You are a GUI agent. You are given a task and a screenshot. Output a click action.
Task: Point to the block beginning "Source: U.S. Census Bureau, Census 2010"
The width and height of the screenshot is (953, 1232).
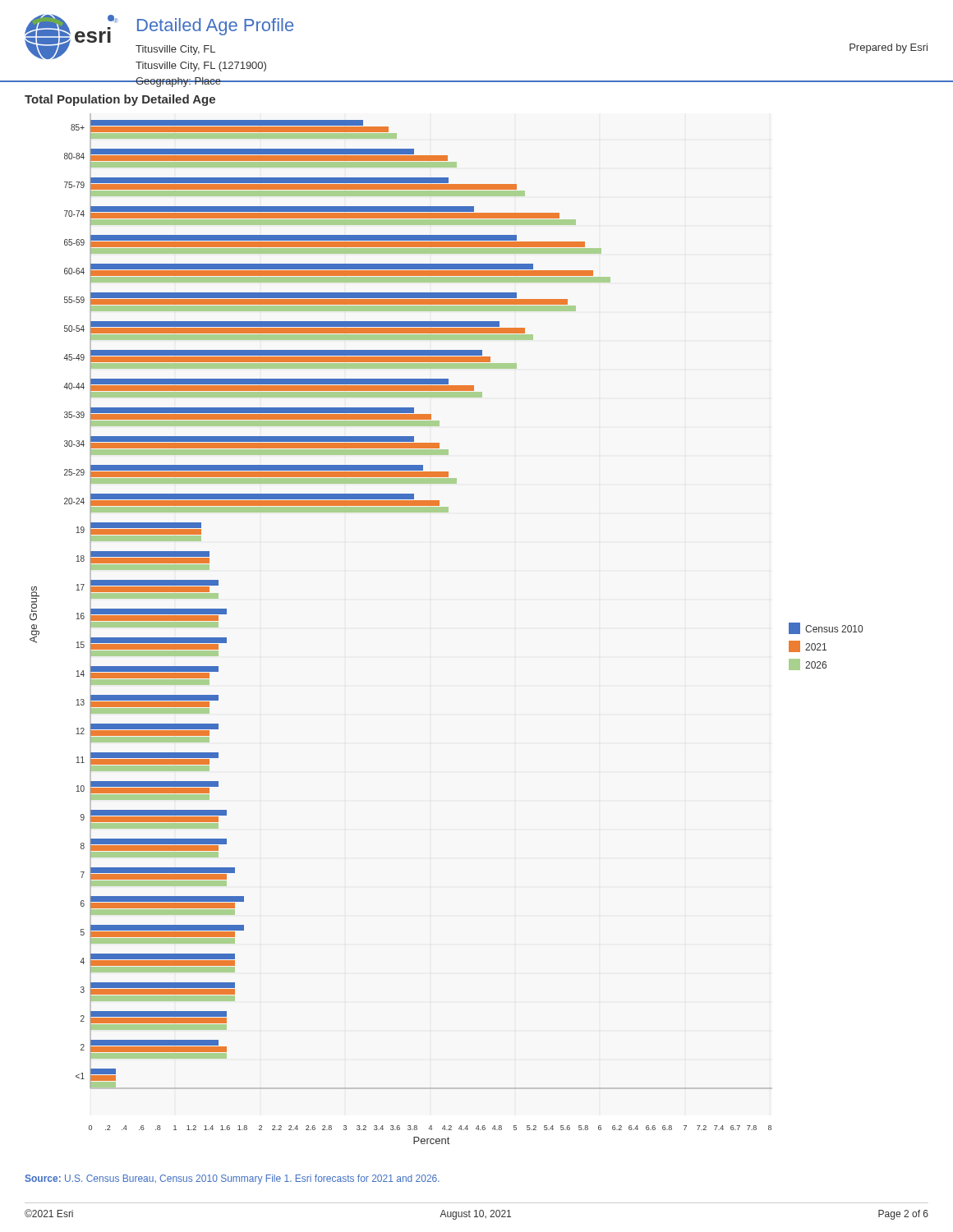point(232,1179)
